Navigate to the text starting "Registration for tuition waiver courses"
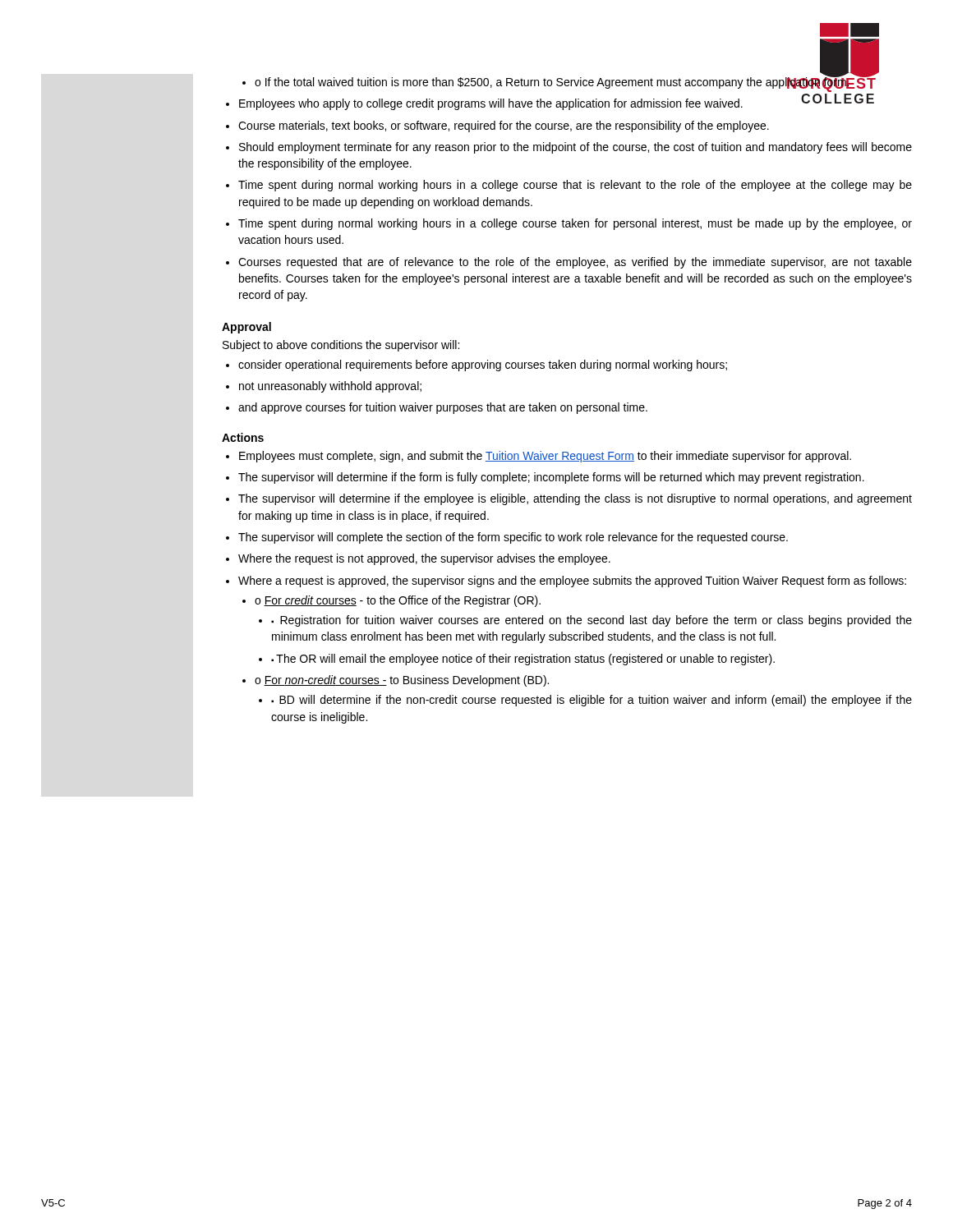 (x=592, y=629)
